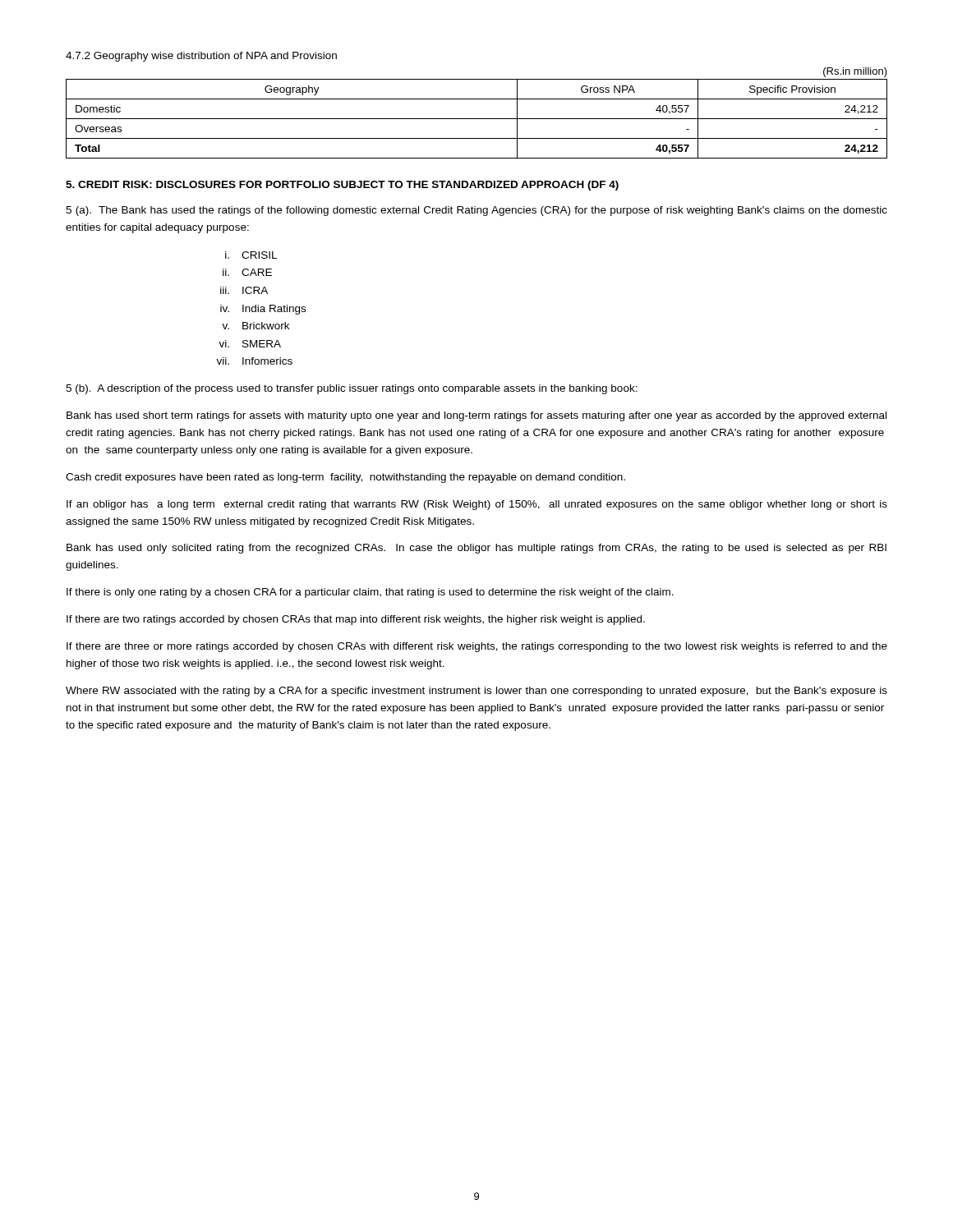Image resolution: width=953 pixels, height=1232 pixels.
Task: Navigate to the passage starting "Where RW associated with the rating by"
Action: coord(476,707)
